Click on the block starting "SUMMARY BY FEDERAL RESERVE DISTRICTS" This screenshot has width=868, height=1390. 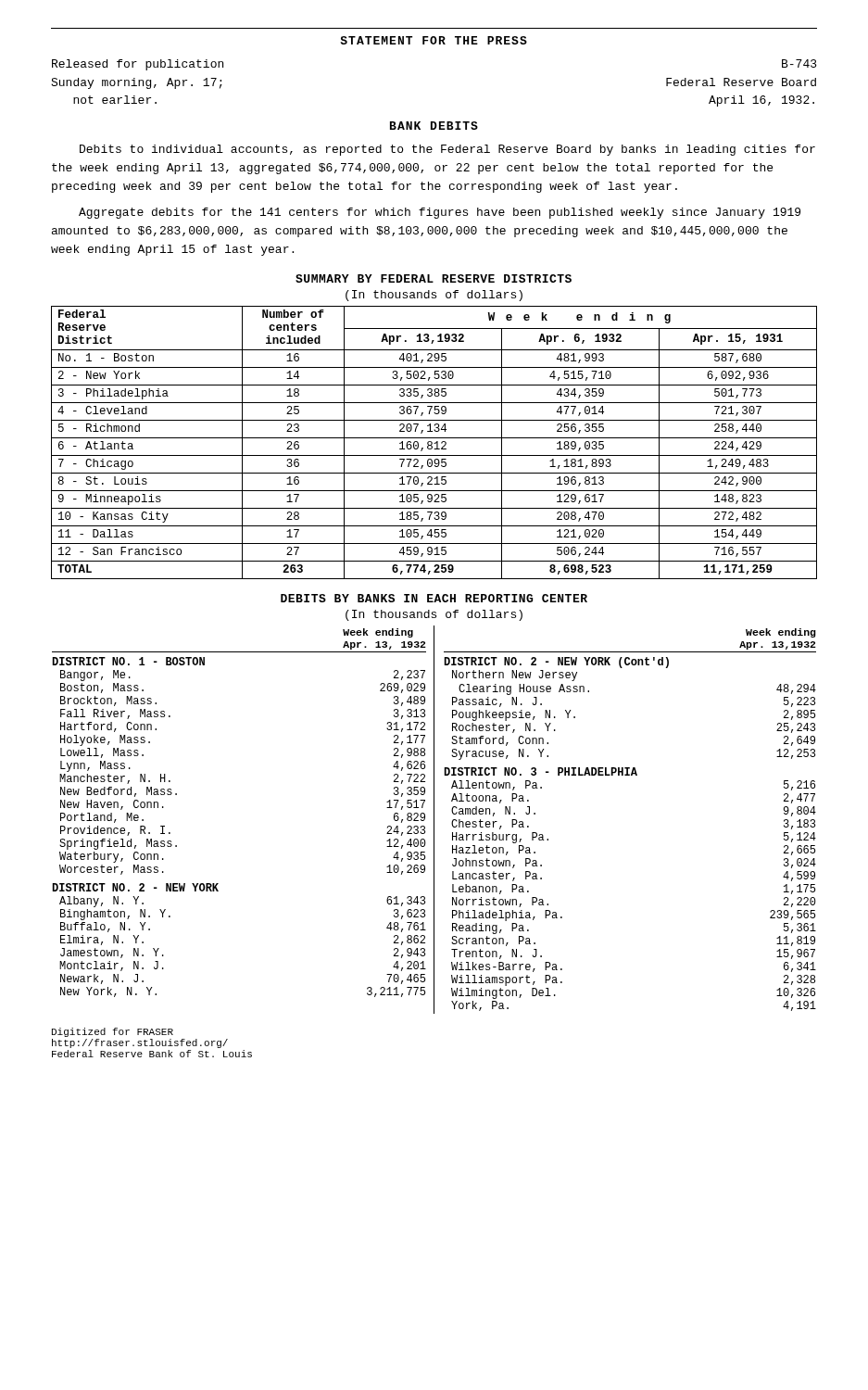[434, 280]
